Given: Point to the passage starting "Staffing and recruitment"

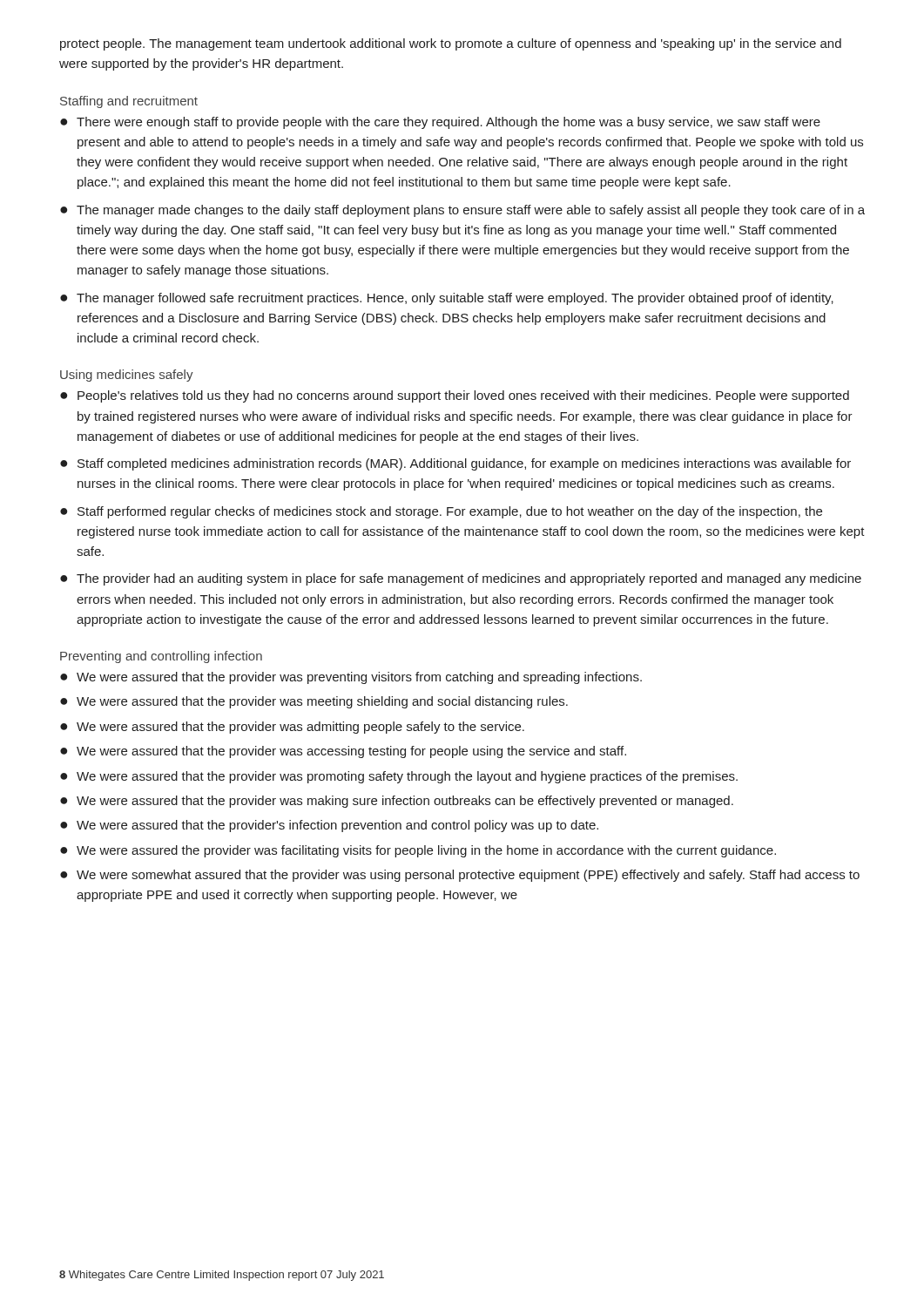Looking at the screenshot, I should [x=128, y=100].
